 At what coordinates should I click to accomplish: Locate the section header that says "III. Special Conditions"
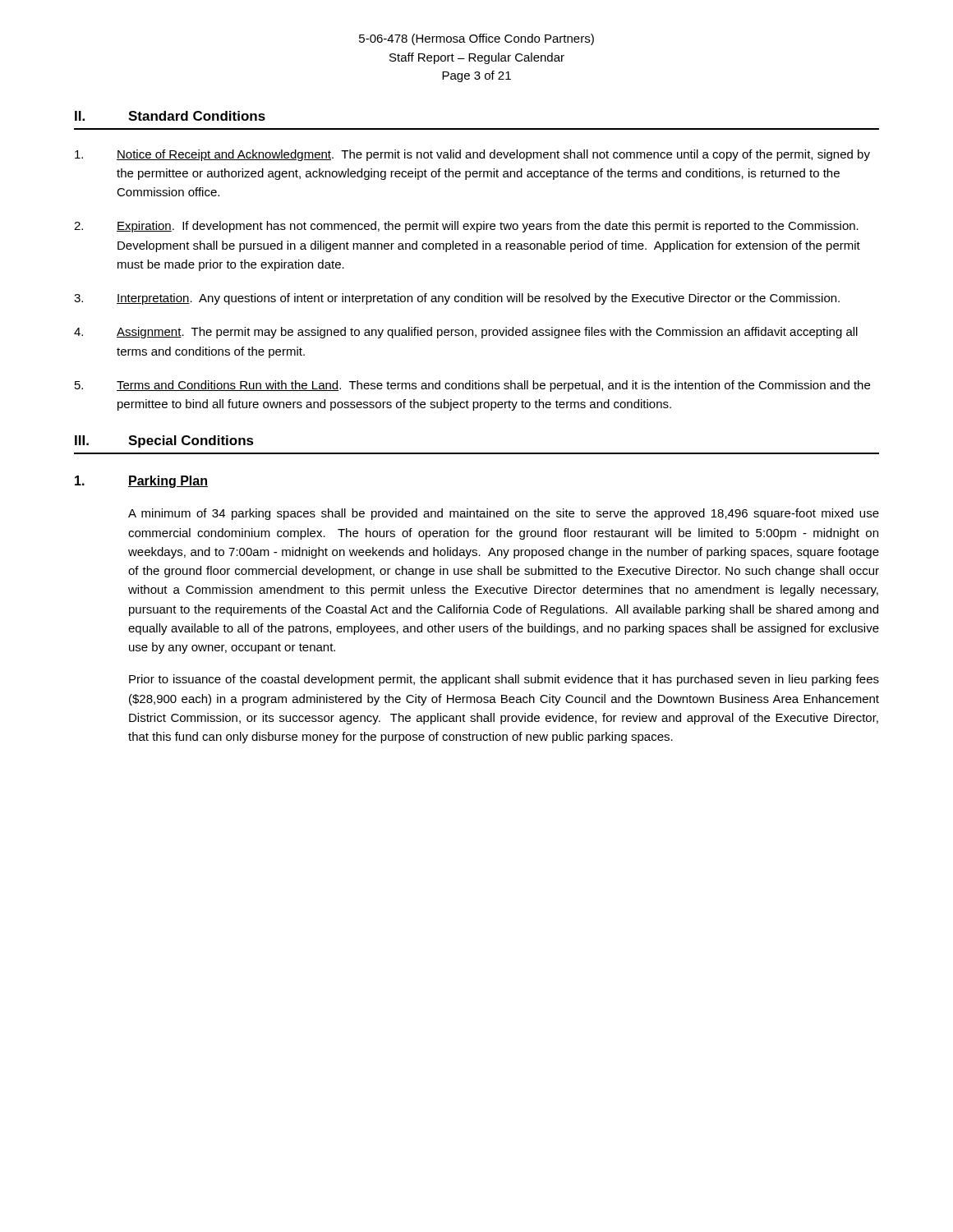(x=164, y=441)
